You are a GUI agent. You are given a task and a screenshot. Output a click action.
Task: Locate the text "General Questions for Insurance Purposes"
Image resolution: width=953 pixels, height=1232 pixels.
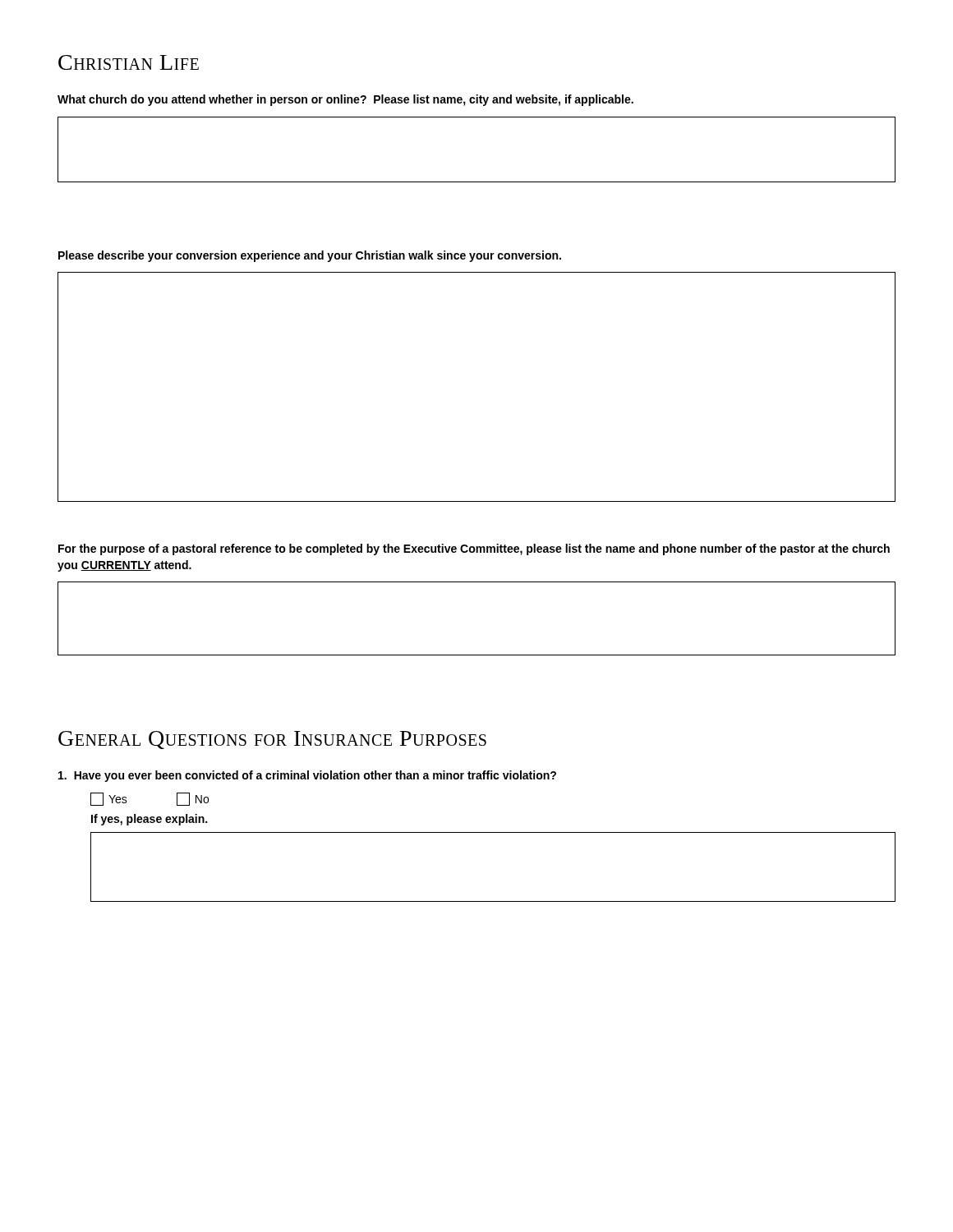273,738
